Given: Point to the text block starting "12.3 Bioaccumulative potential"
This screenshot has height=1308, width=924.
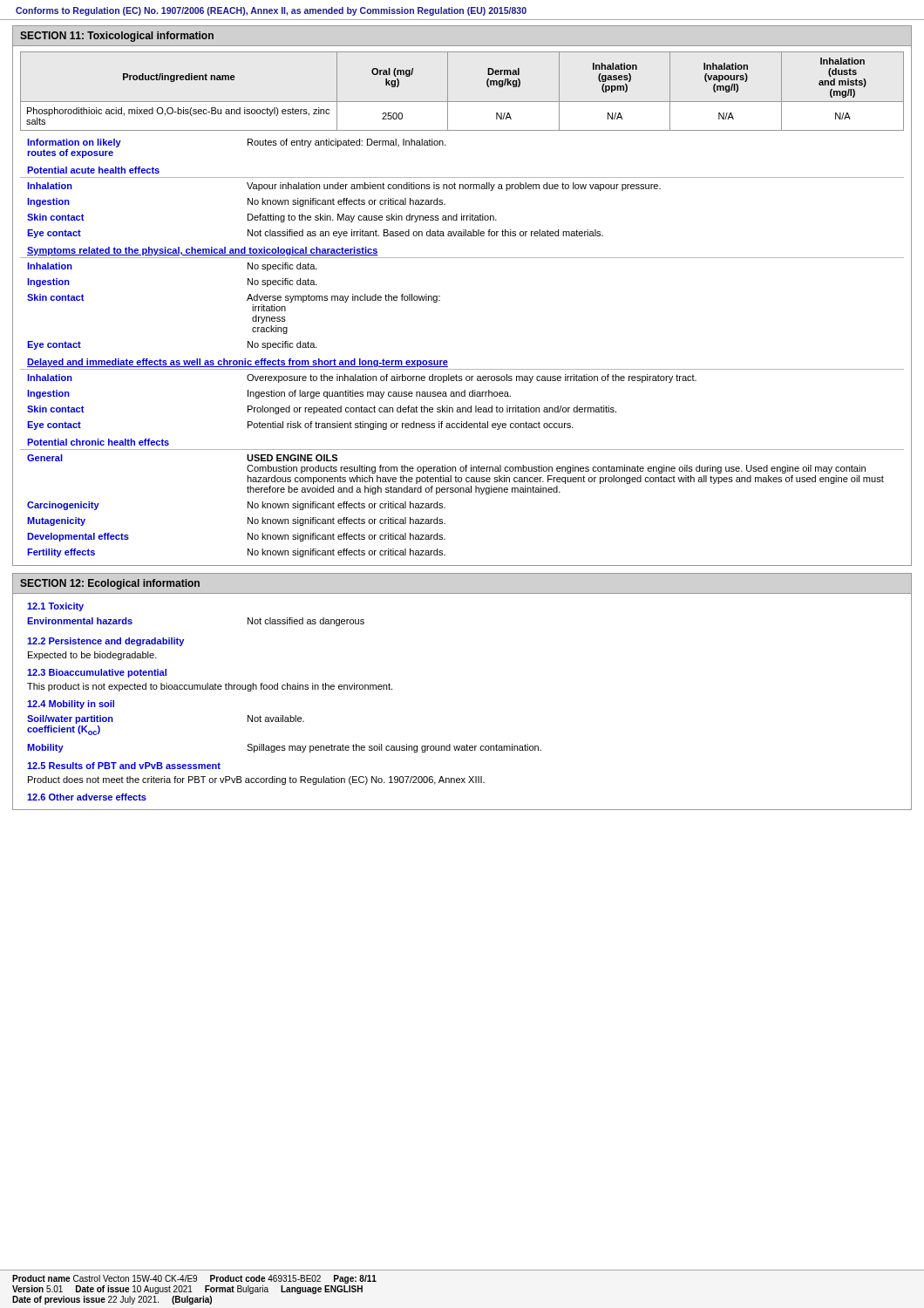Looking at the screenshot, I should (x=97, y=672).
